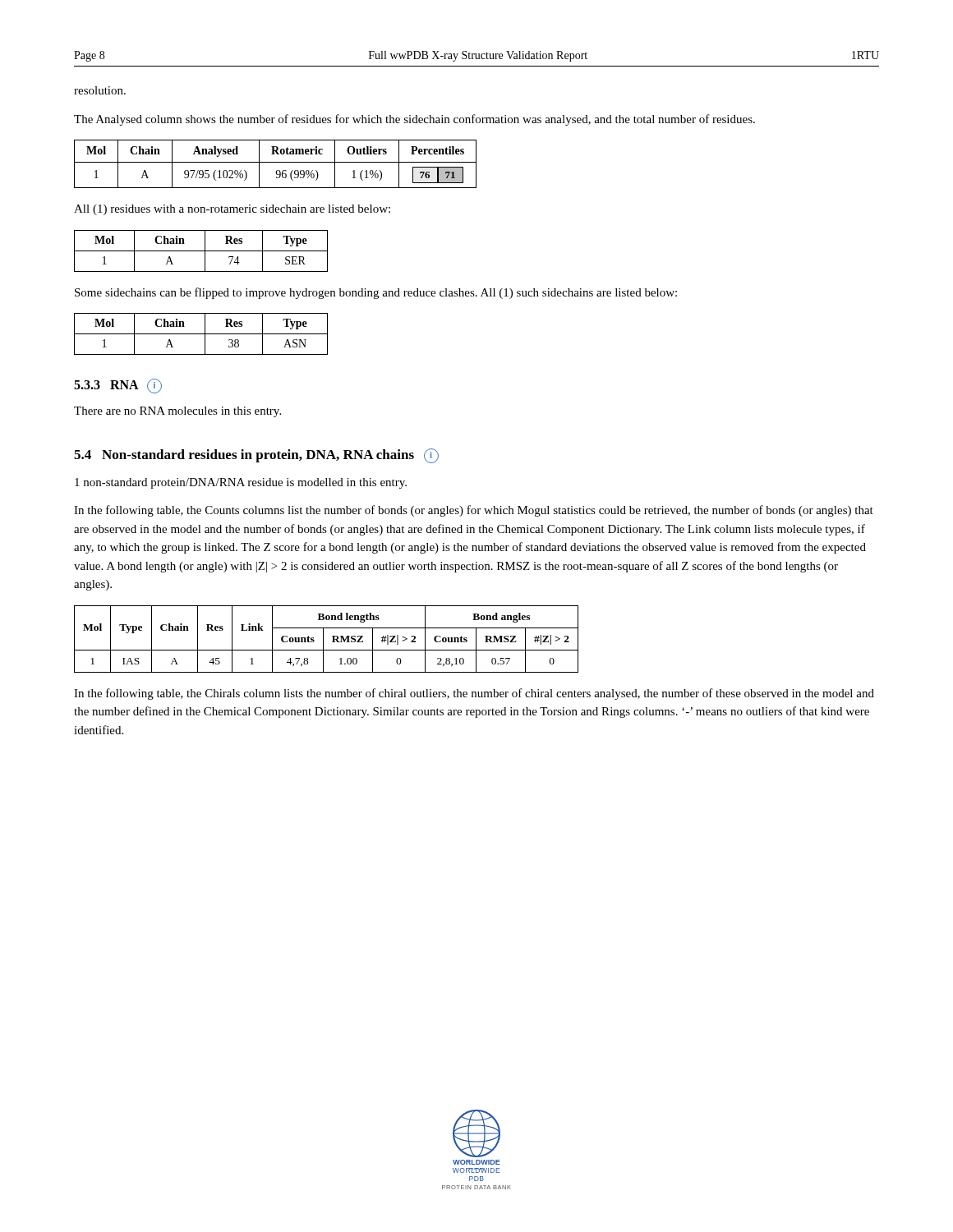Point to the text block starting "There are no RNA molecules in"

(x=177, y=412)
